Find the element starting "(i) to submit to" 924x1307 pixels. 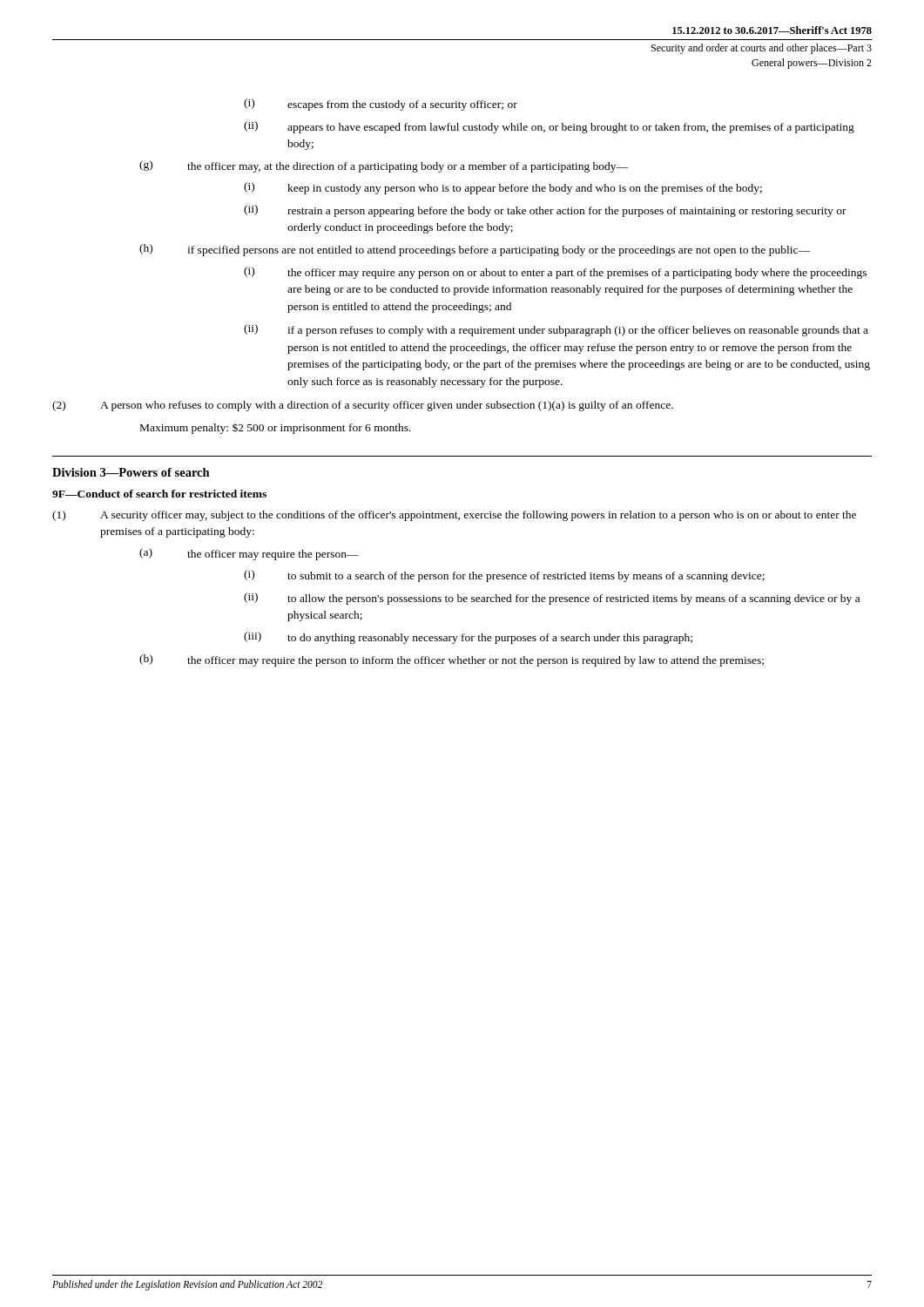[558, 576]
